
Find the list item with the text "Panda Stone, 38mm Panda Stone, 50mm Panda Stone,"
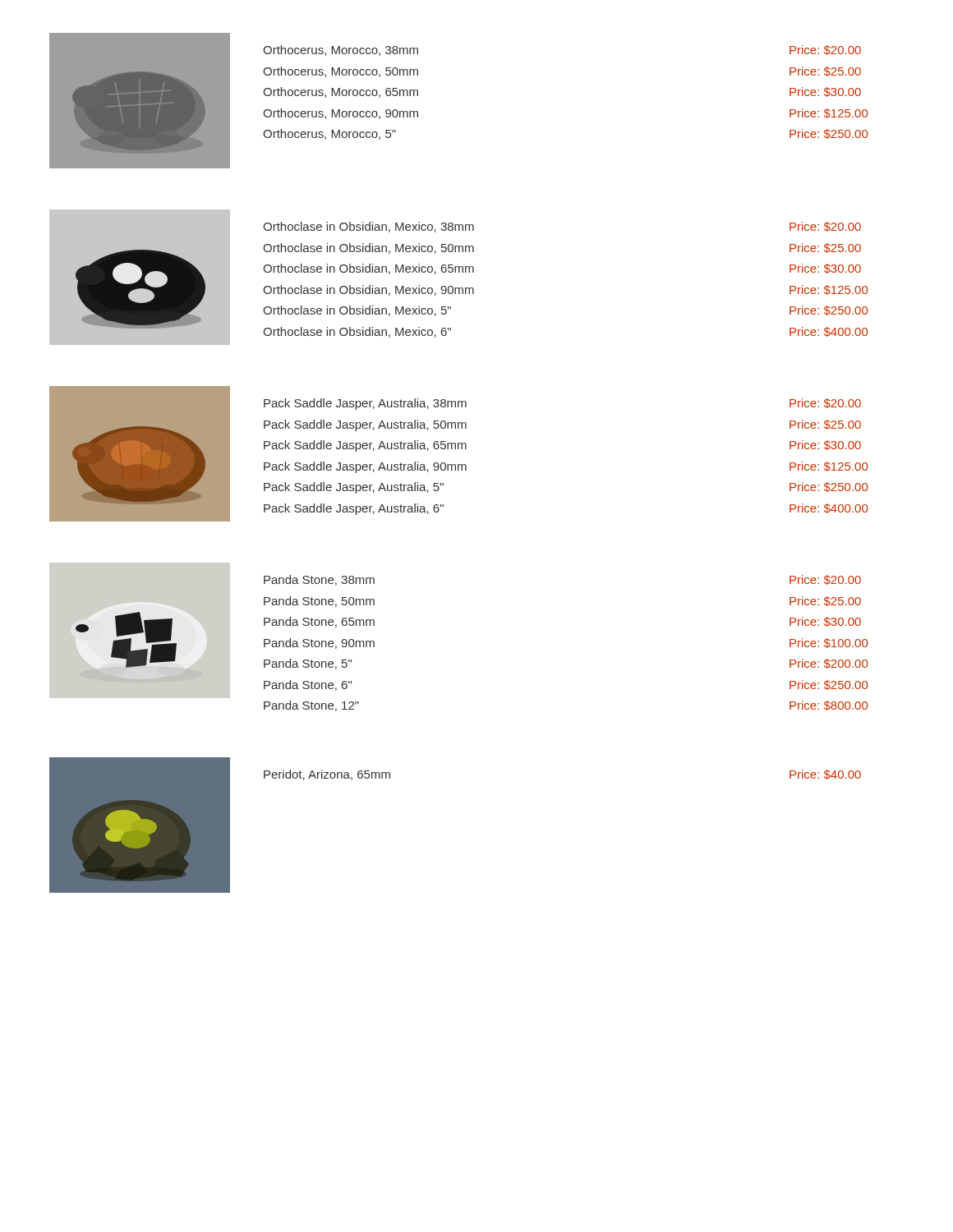pyautogui.click(x=319, y=642)
